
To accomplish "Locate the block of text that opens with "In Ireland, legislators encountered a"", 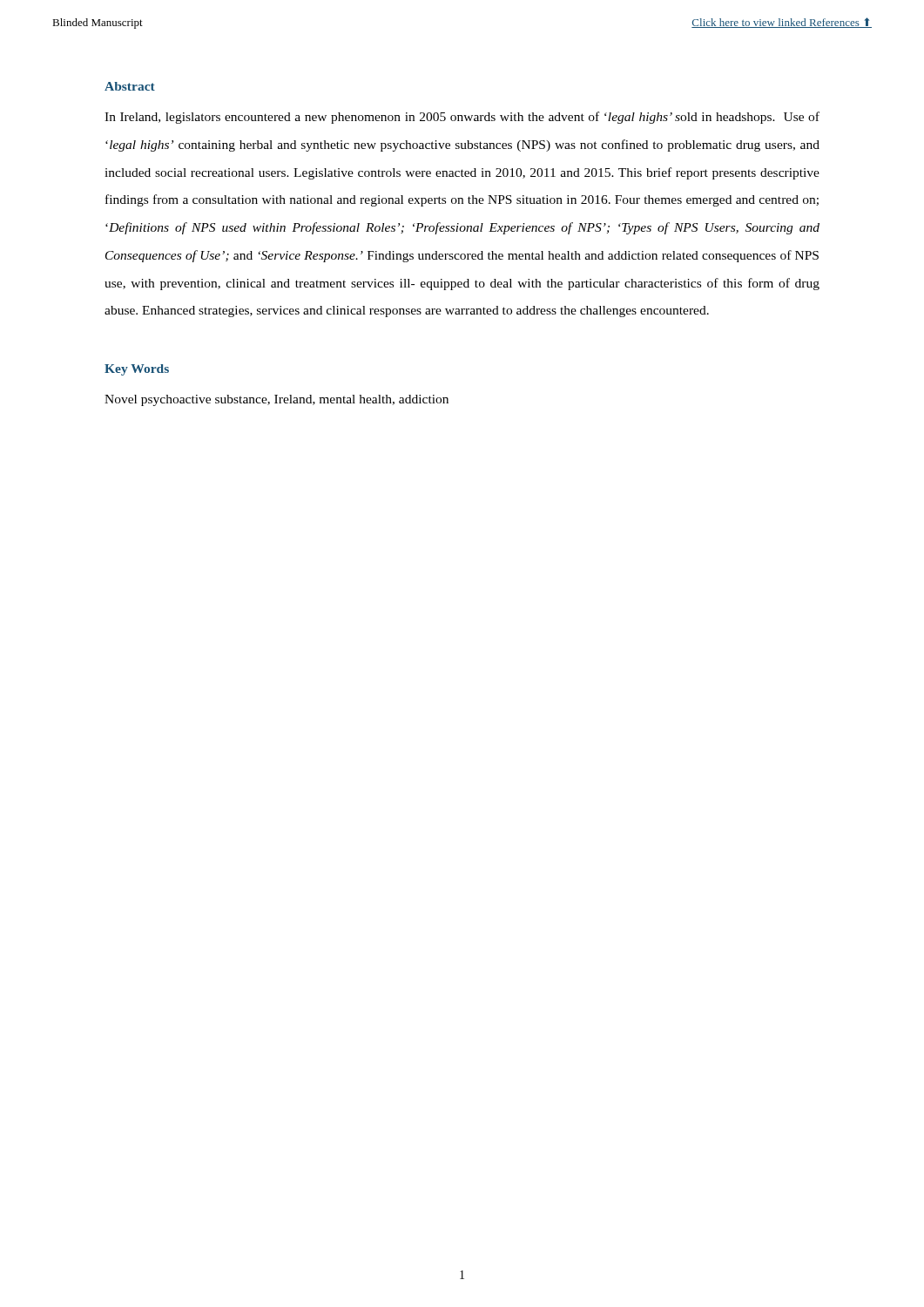I will pos(462,213).
